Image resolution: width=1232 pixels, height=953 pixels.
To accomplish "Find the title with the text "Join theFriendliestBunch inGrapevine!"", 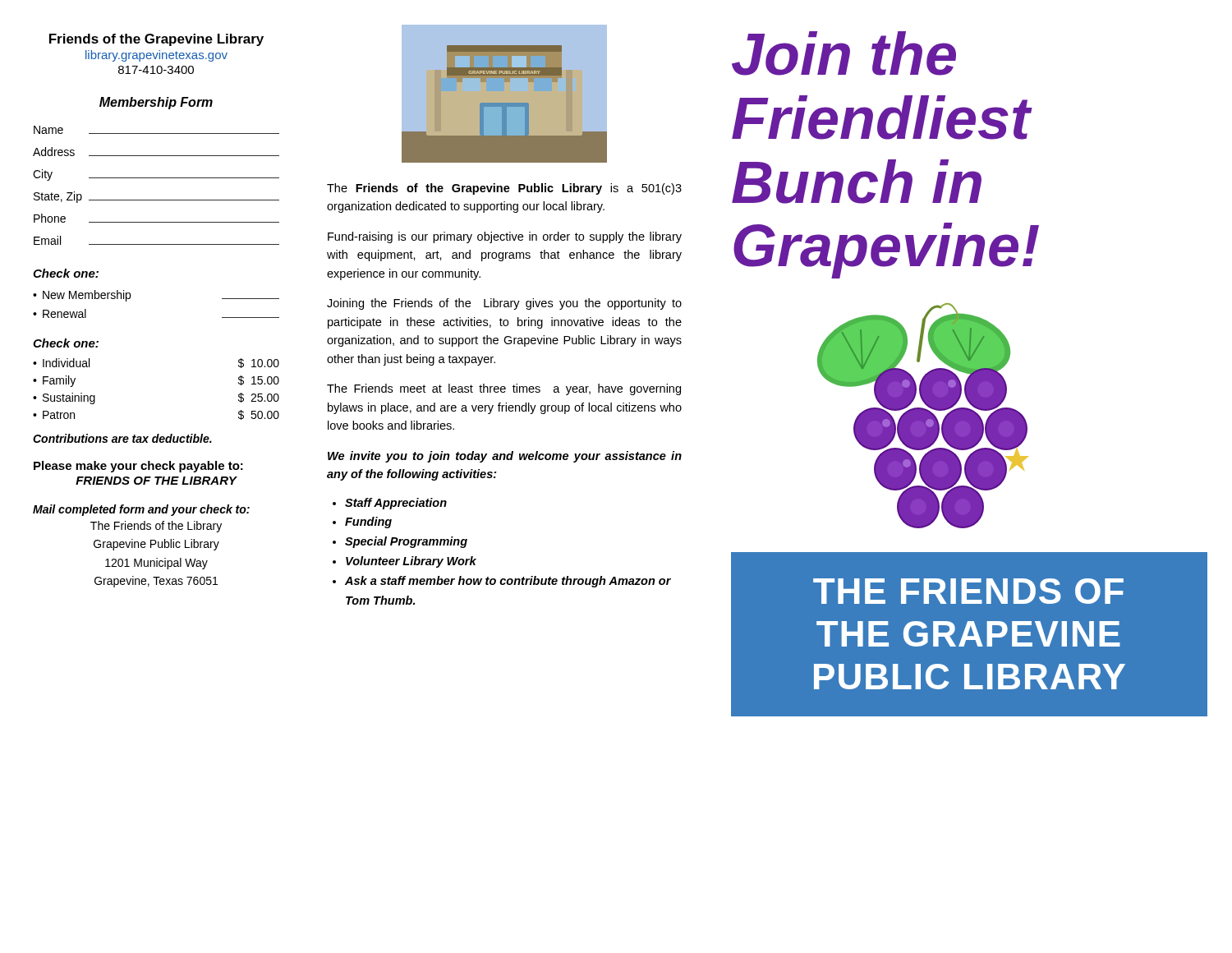I will coord(885,151).
